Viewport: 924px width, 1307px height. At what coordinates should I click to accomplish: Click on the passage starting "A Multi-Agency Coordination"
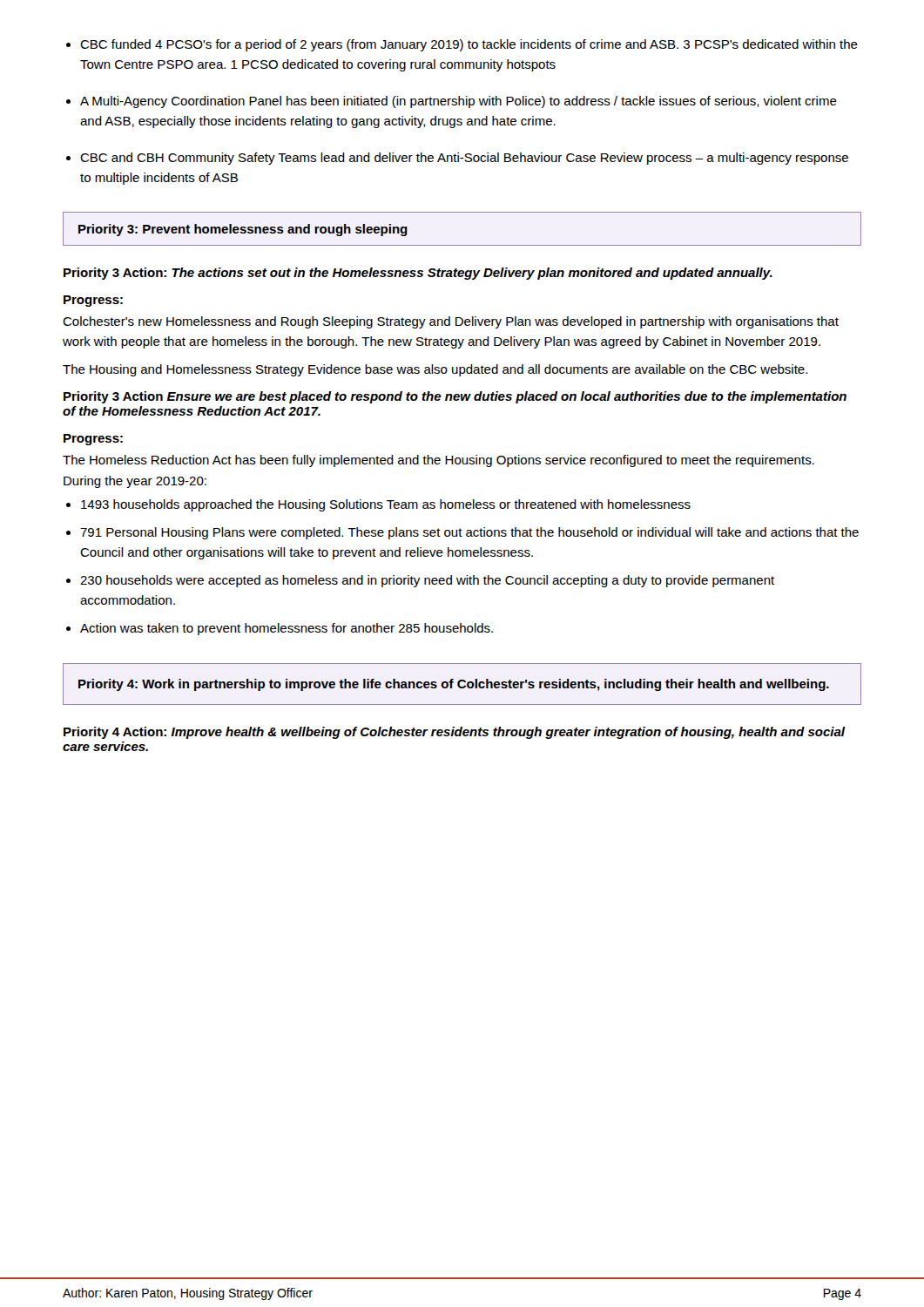click(x=471, y=111)
